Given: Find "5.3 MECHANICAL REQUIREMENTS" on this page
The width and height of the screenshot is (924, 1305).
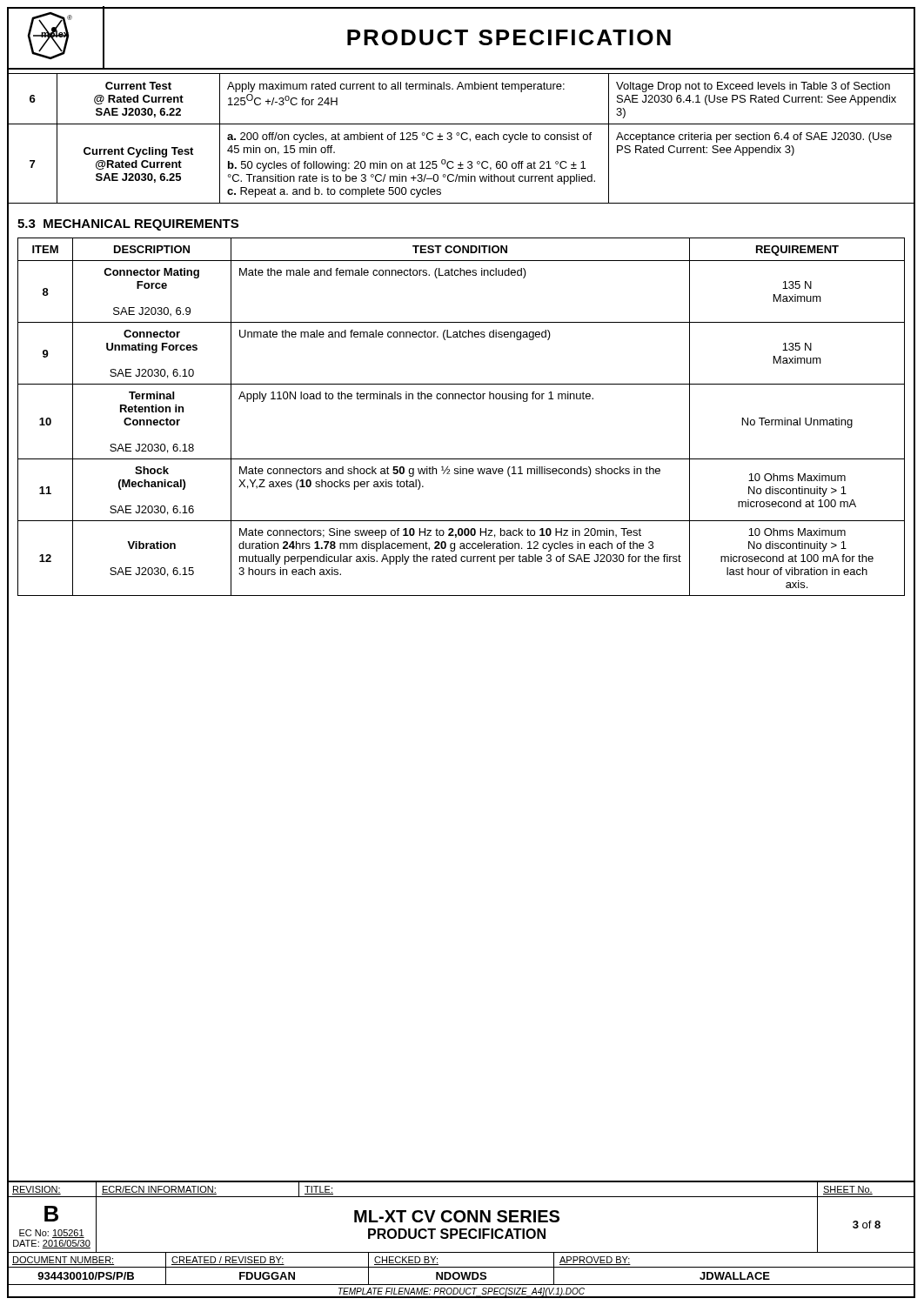Looking at the screenshot, I should 128,223.
